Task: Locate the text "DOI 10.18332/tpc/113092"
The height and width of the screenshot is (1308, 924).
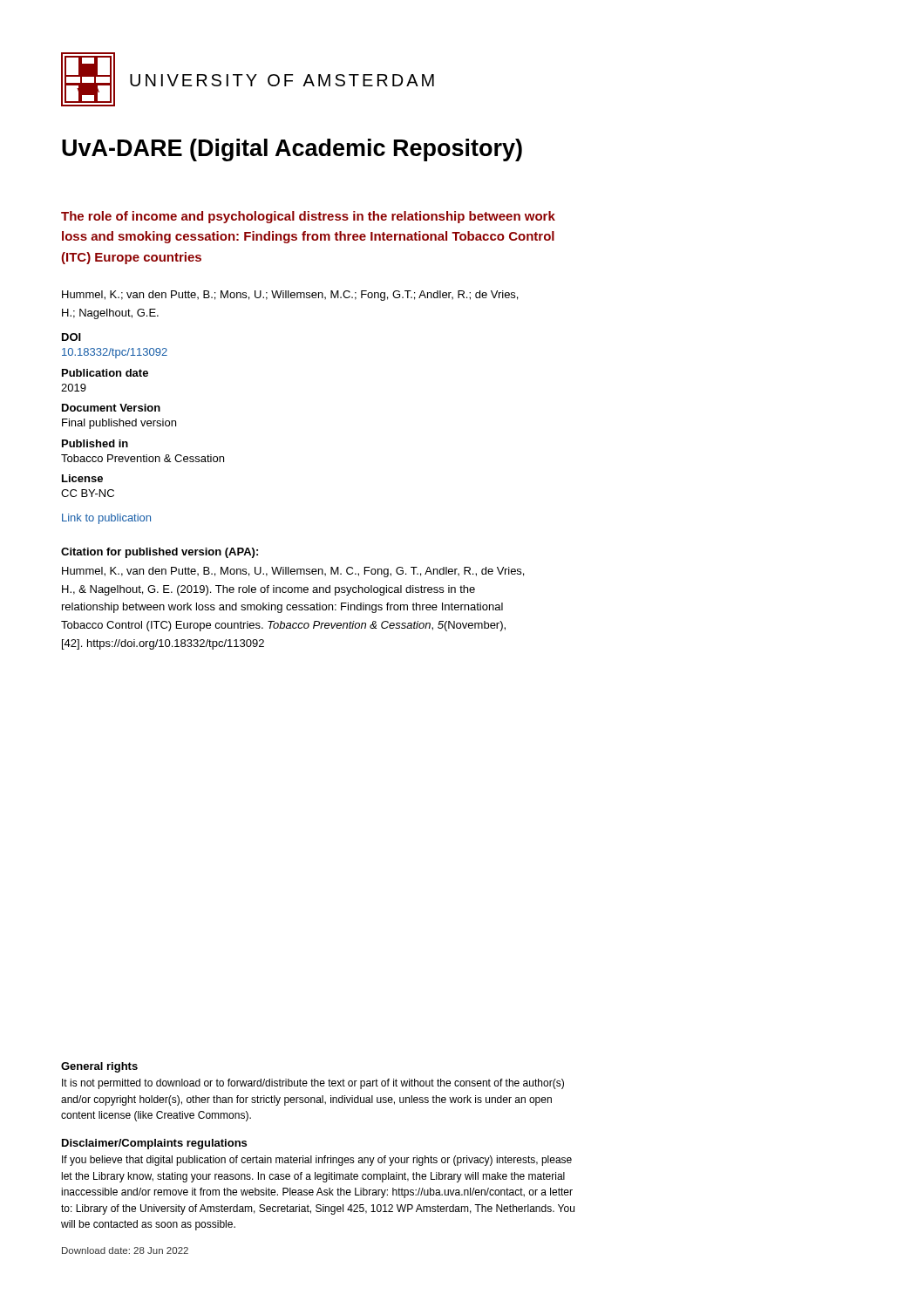Action: tap(71, 337)
